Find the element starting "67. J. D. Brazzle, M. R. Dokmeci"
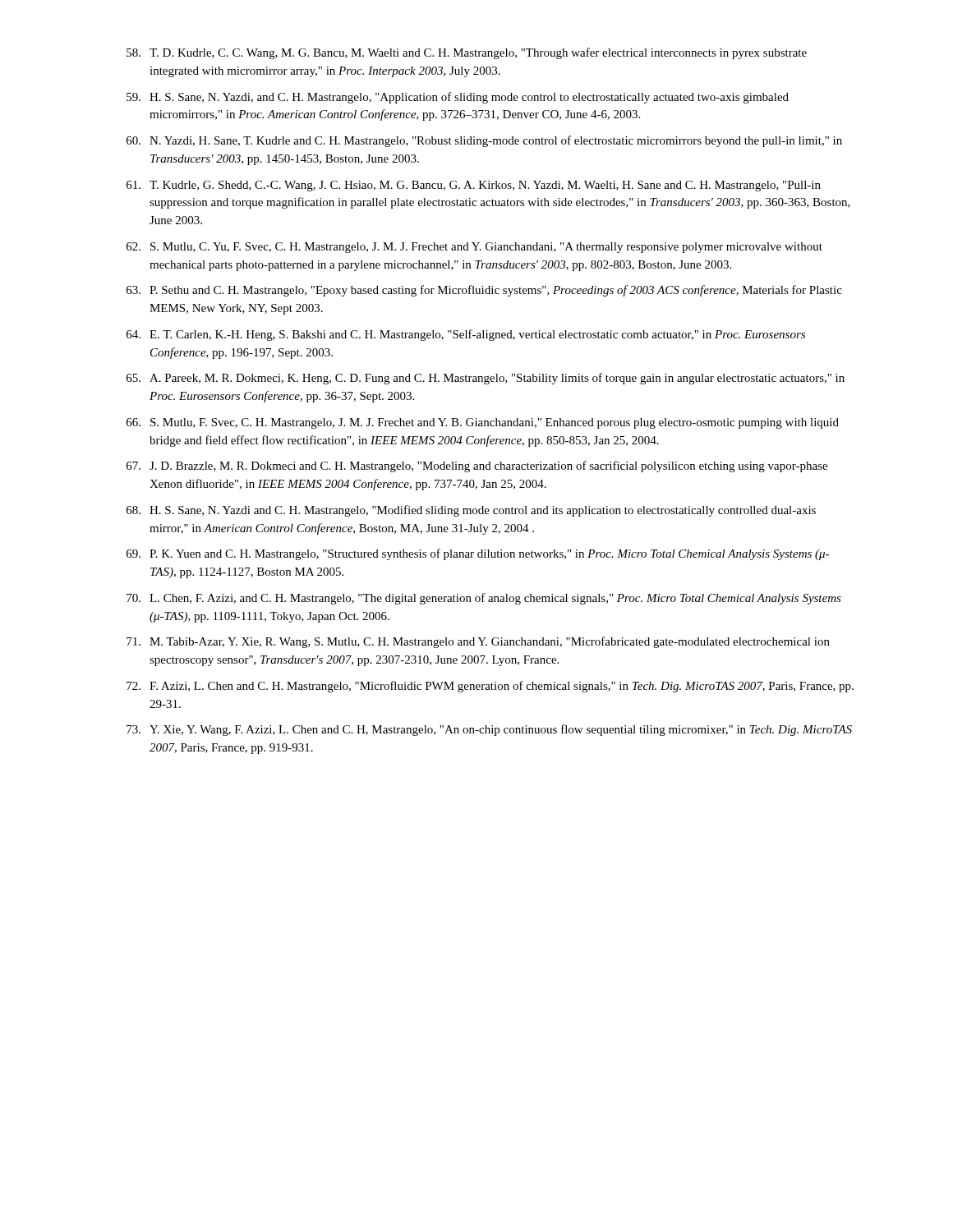 476,476
